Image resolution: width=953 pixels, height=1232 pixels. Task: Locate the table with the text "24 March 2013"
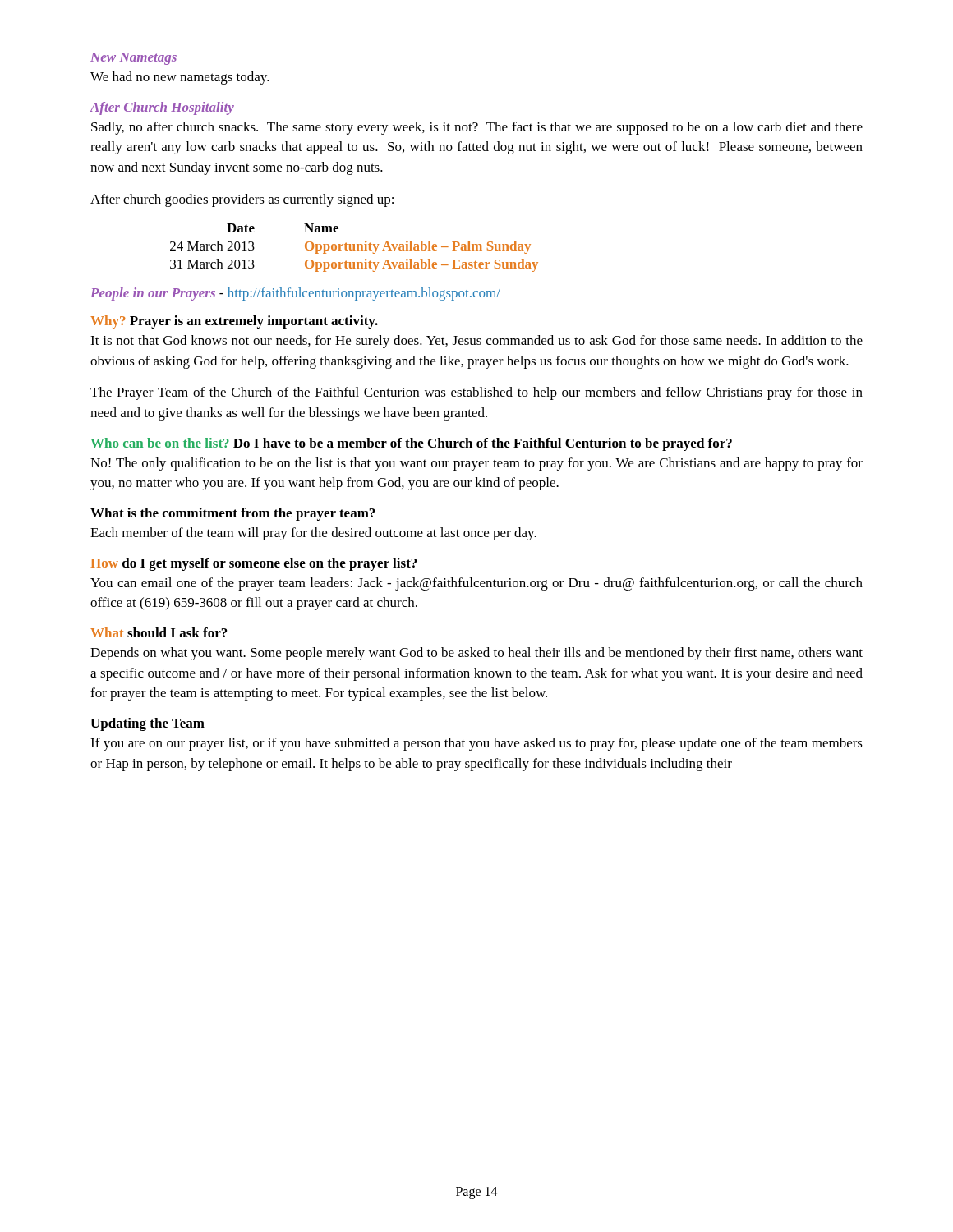pyautogui.click(x=509, y=247)
